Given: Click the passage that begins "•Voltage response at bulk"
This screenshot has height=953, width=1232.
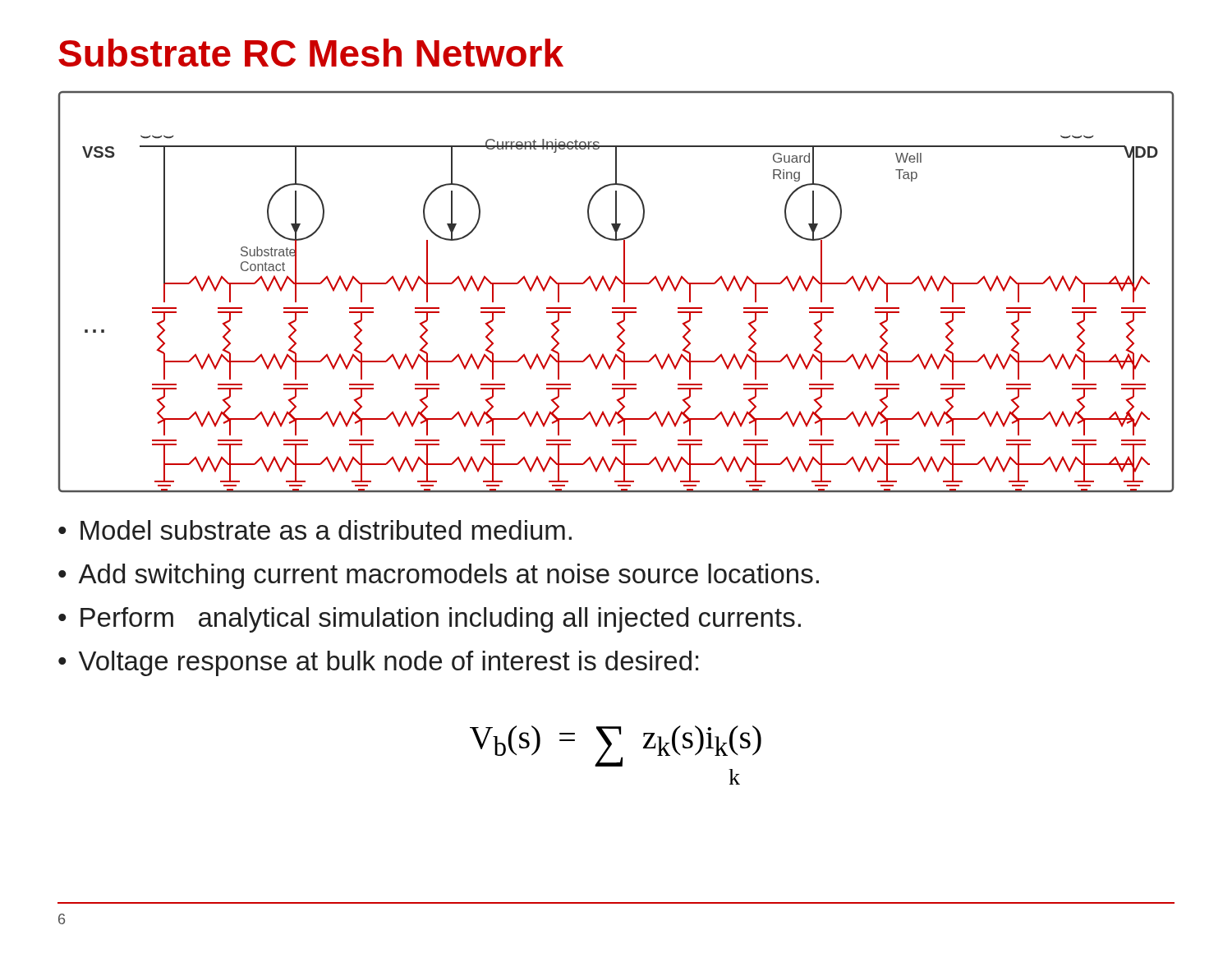Looking at the screenshot, I should click(616, 662).
